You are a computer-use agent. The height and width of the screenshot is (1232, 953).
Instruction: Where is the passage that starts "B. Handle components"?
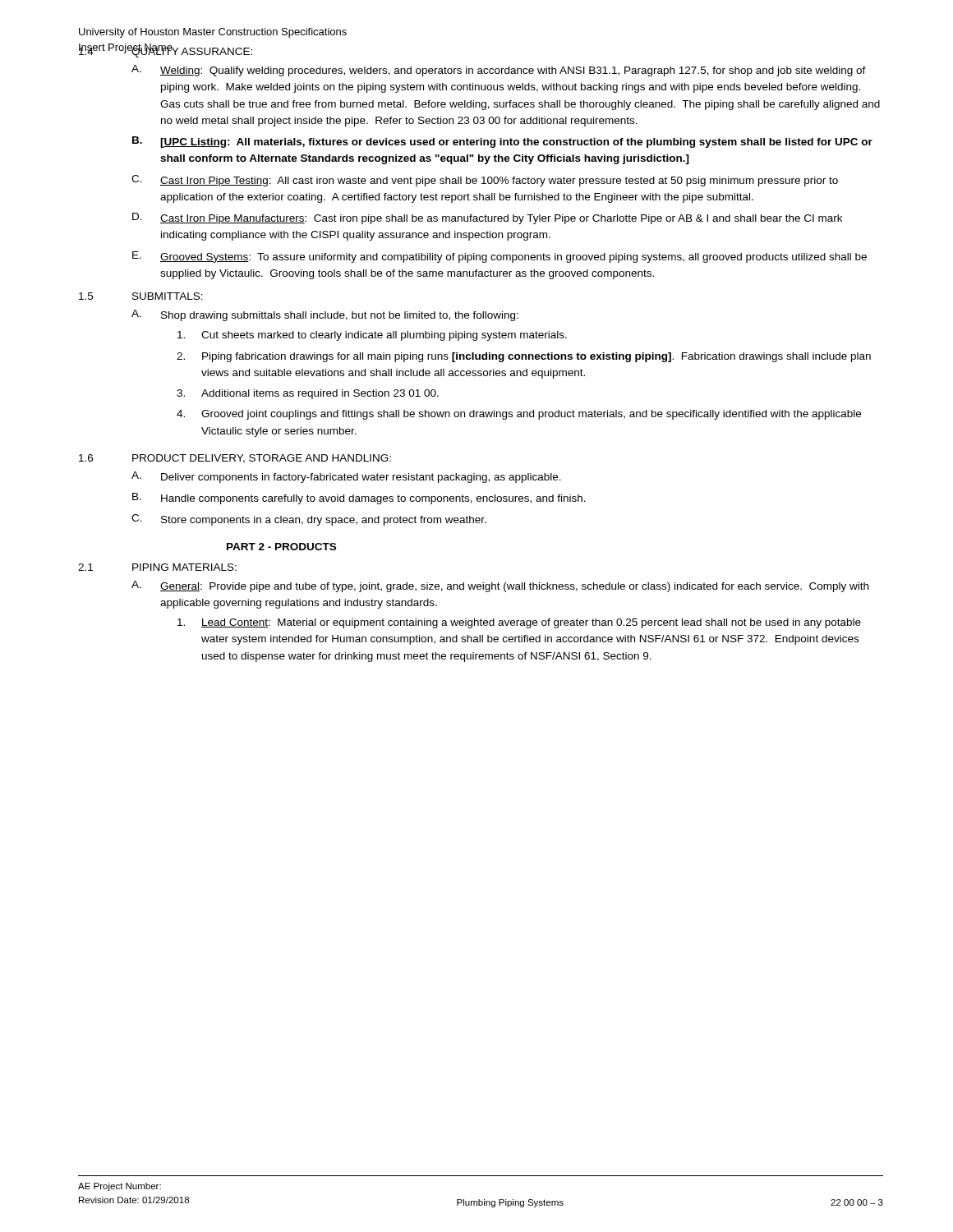pos(507,499)
